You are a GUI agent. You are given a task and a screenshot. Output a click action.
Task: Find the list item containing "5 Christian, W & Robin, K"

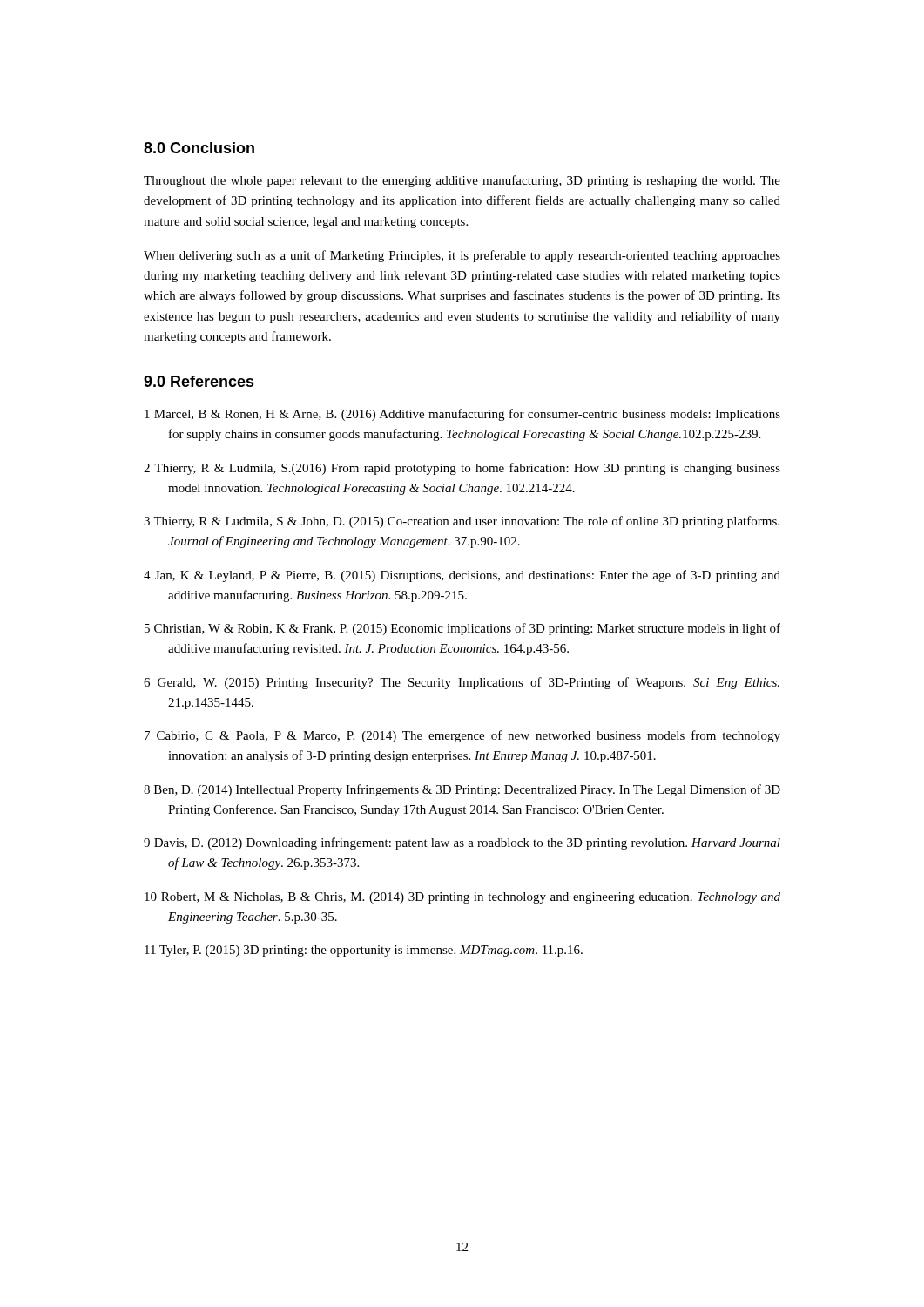[x=462, y=639]
